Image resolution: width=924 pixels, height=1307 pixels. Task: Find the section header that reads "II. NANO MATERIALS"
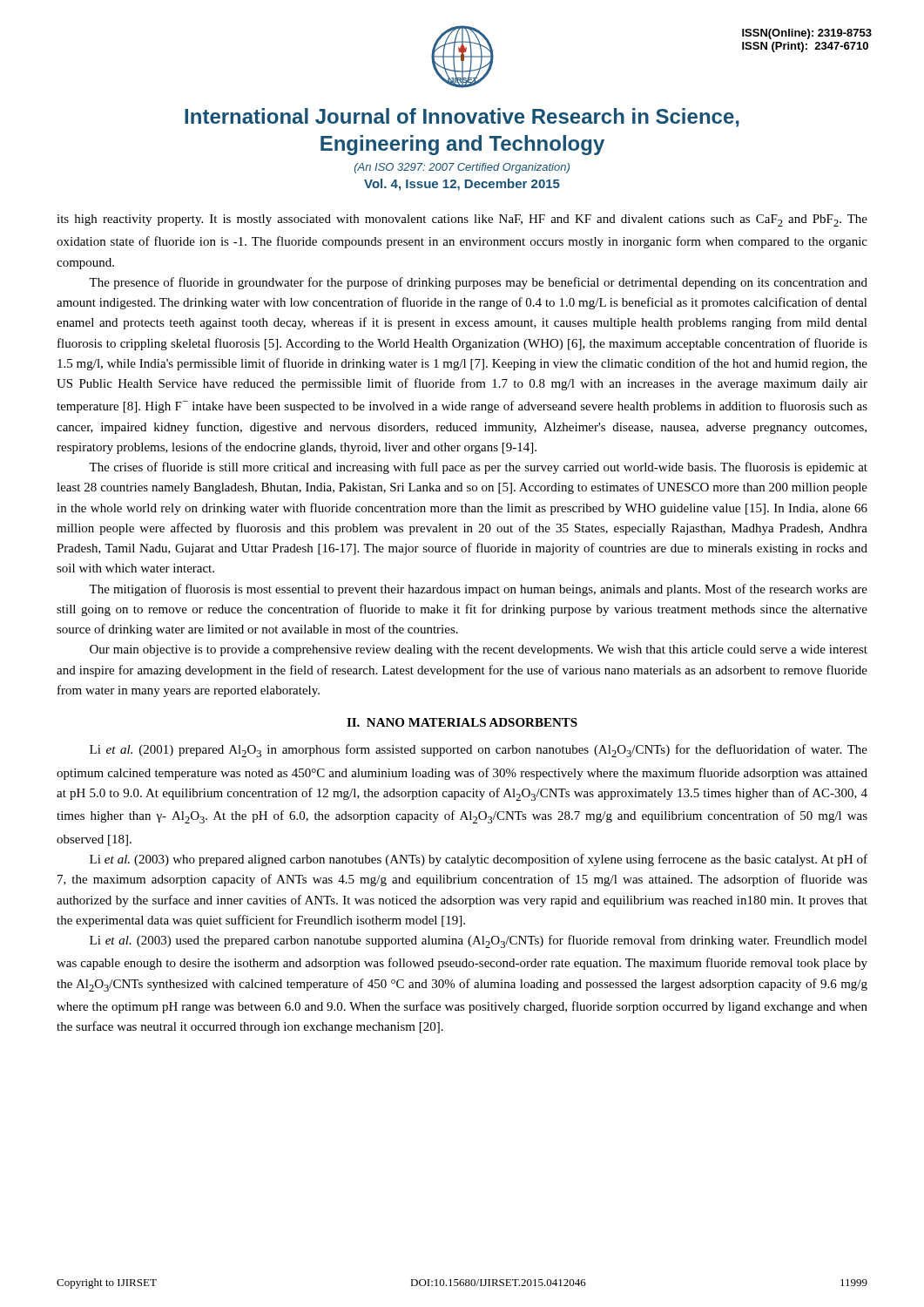click(x=462, y=722)
